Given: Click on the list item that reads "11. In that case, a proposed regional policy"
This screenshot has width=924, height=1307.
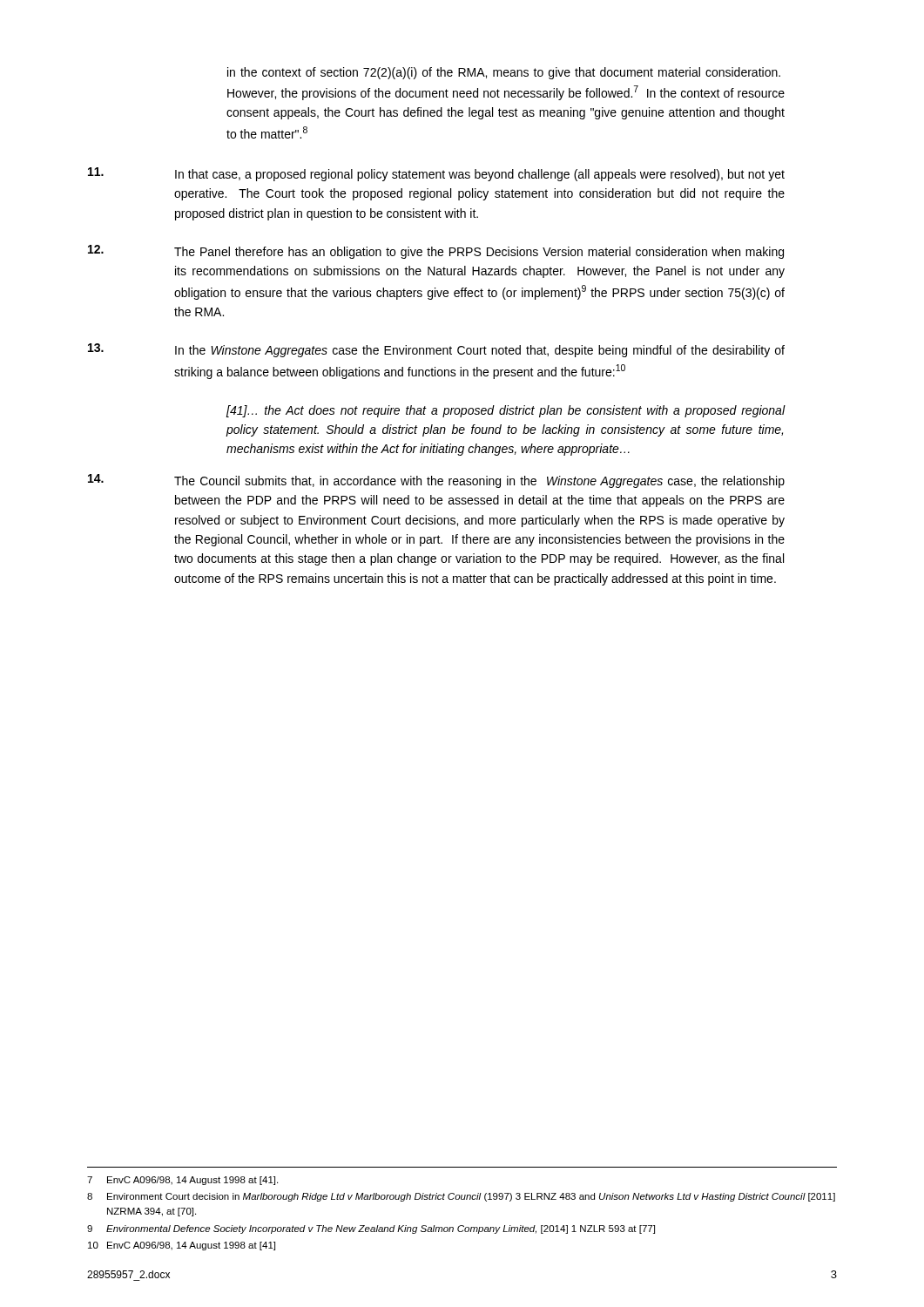Looking at the screenshot, I should [x=436, y=194].
